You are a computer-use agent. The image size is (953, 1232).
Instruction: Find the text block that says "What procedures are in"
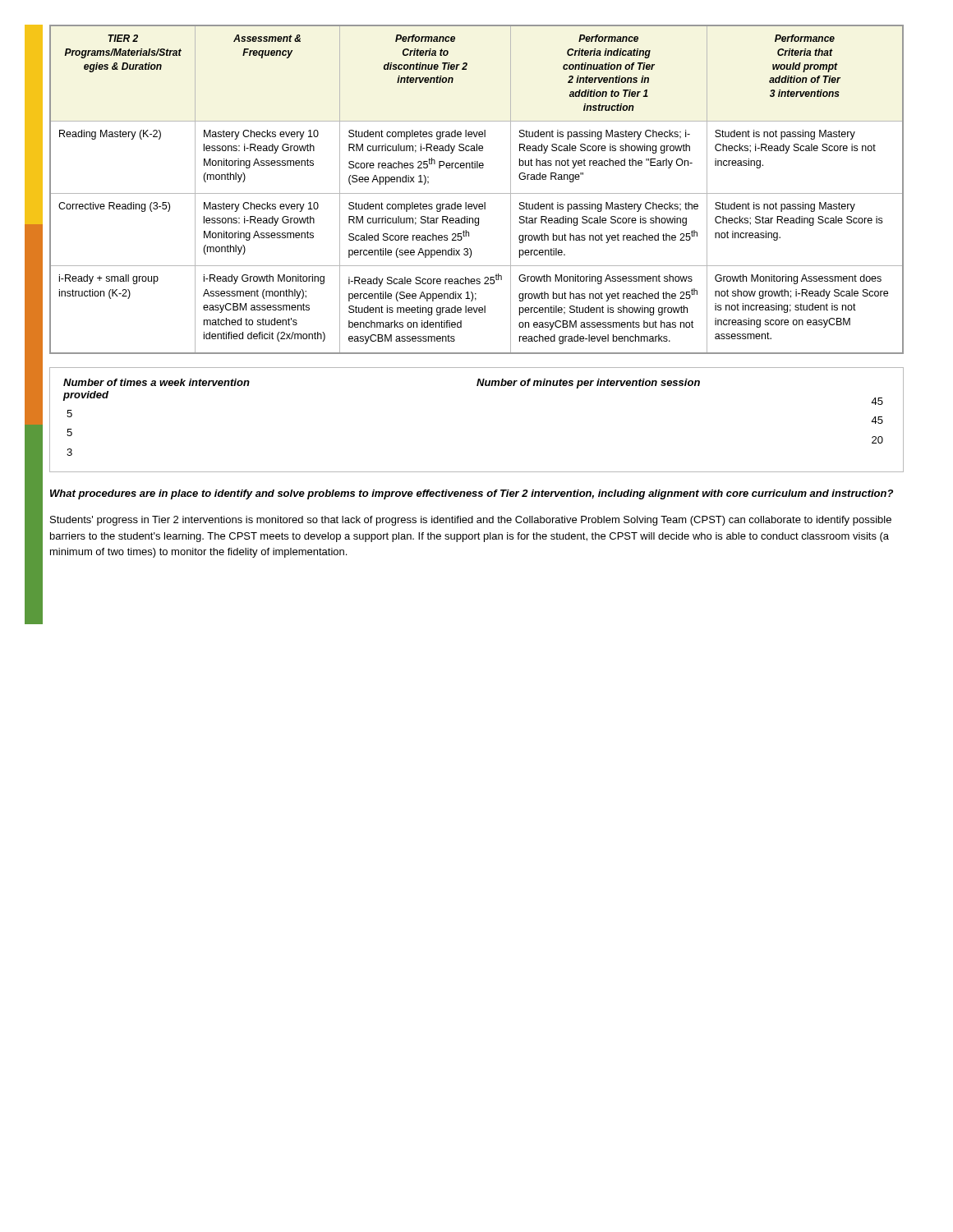tap(476, 523)
